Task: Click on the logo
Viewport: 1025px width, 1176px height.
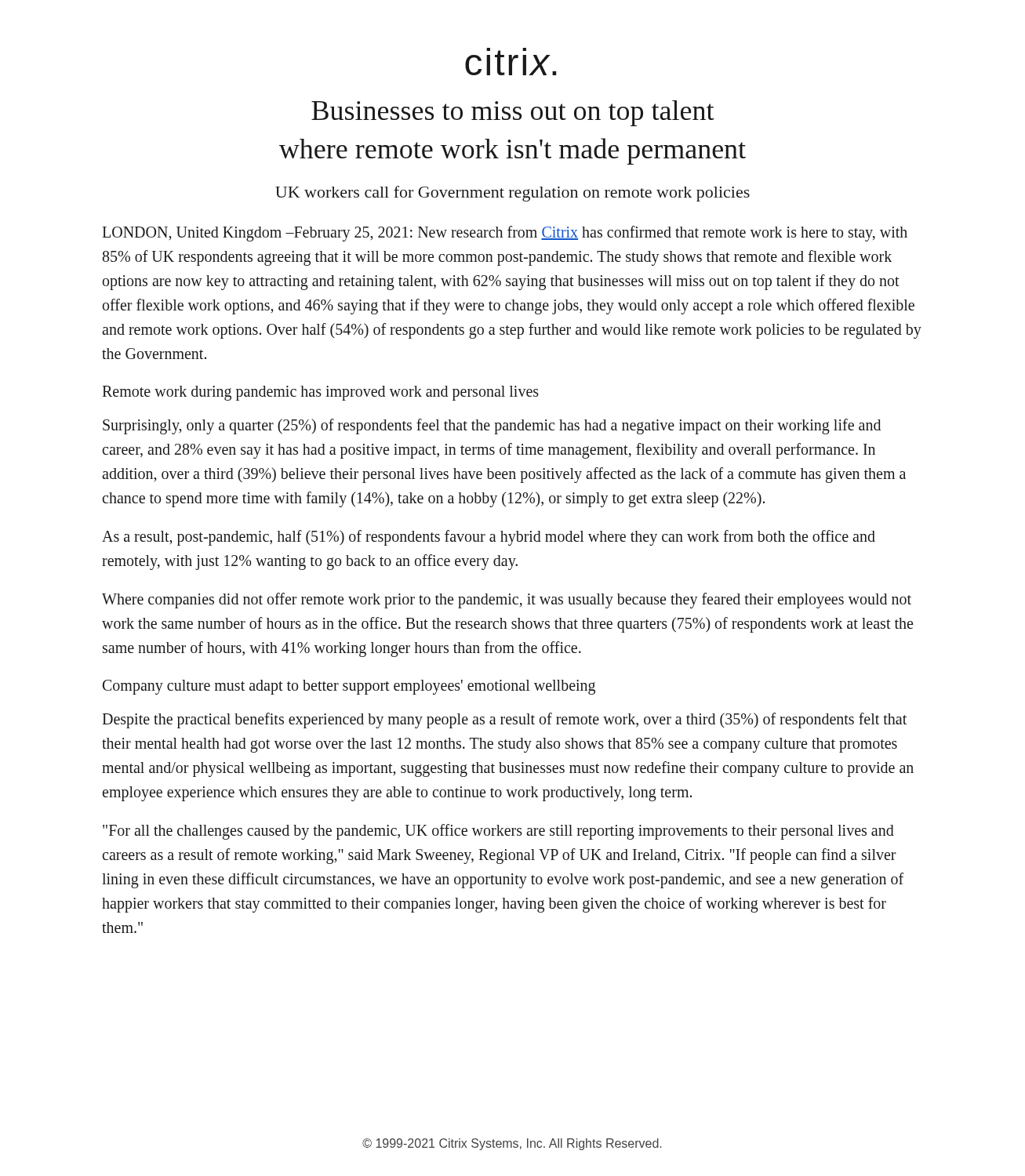Action: point(512,42)
